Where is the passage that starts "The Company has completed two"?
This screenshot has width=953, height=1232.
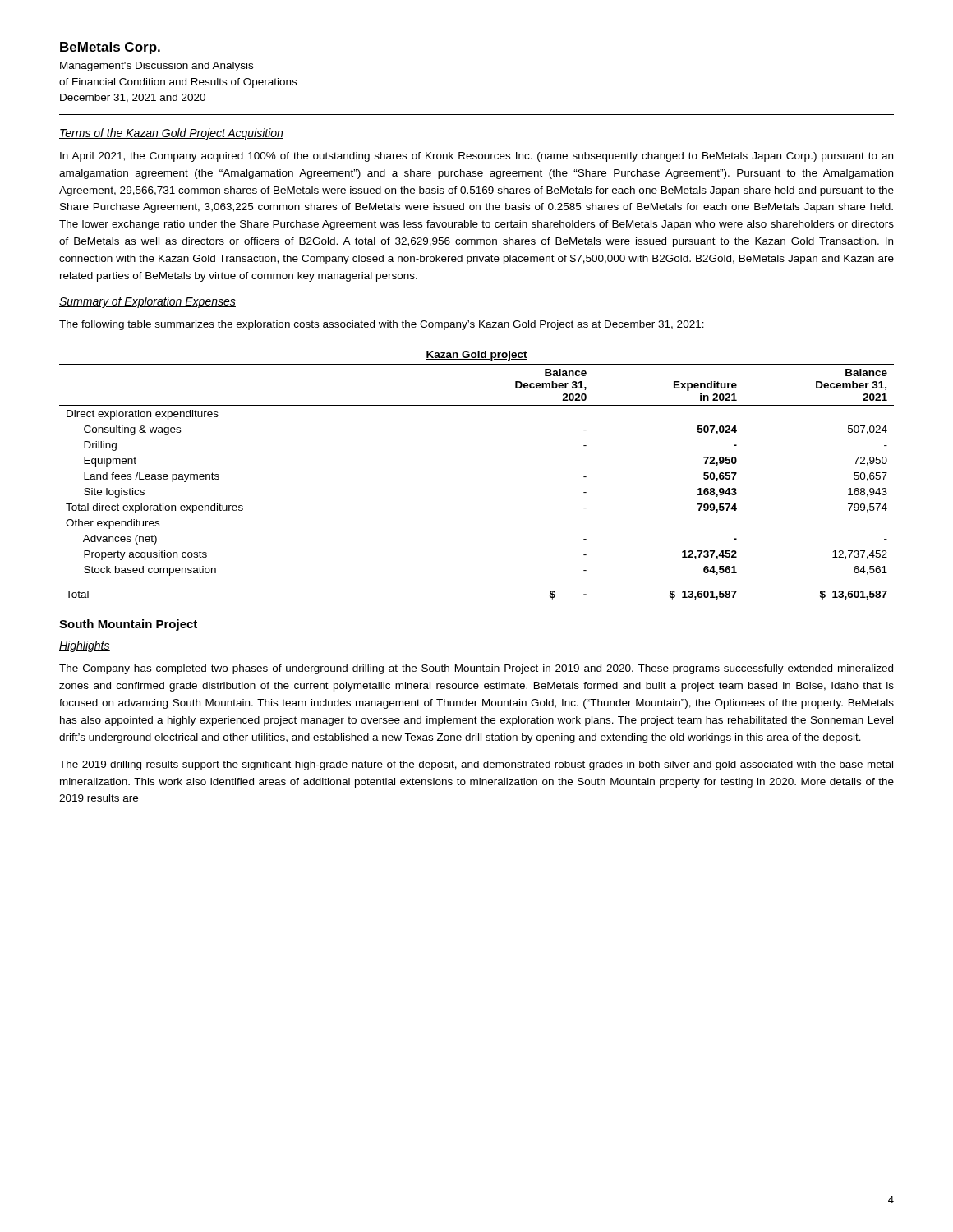[476, 702]
